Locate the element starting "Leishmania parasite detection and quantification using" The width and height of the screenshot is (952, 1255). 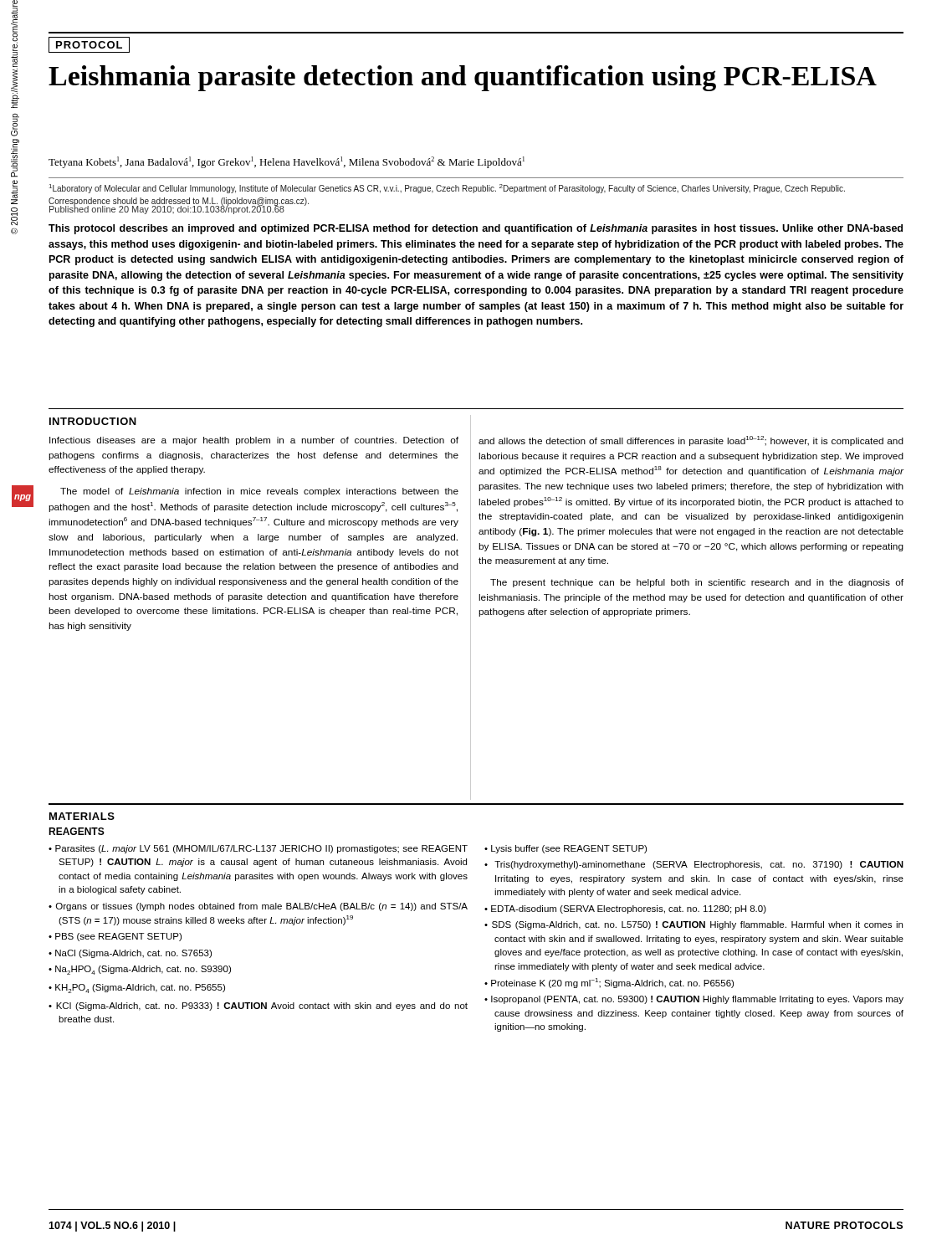[x=476, y=76]
